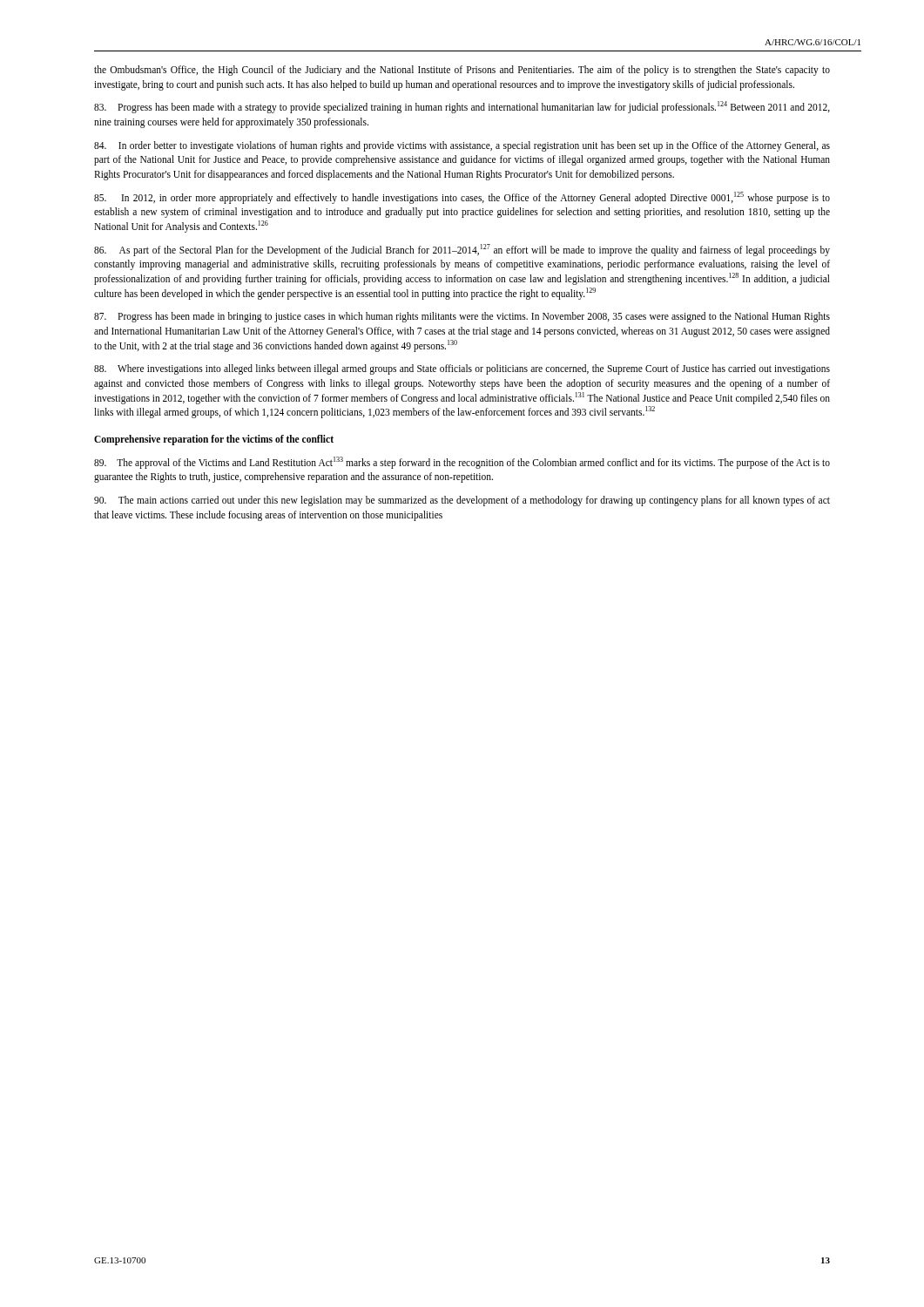Find the region starting "Progress has been made with a"
924x1307 pixels.
[462, 115]
